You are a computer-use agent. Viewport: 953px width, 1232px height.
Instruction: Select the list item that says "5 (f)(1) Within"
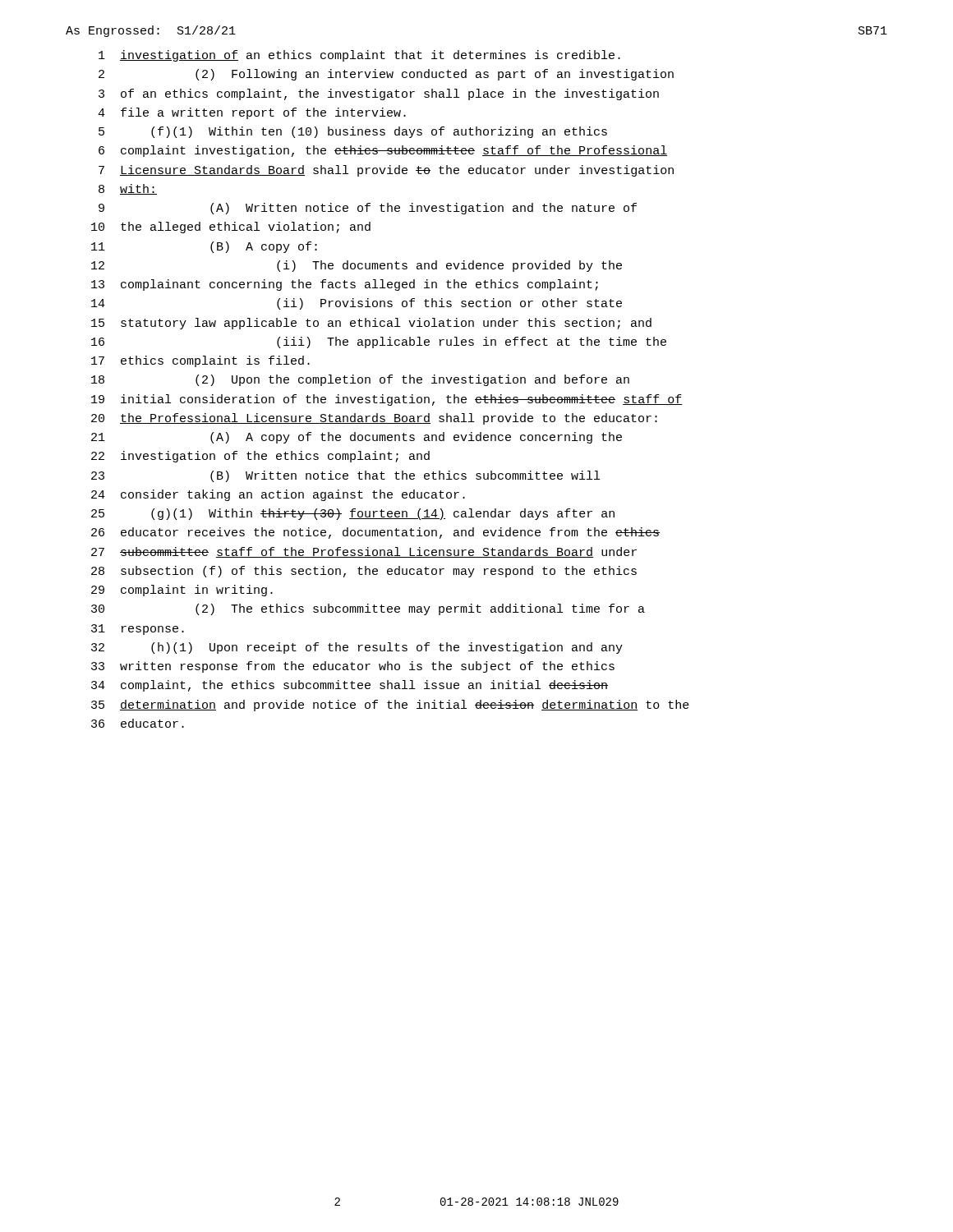[x=476, y=133]
